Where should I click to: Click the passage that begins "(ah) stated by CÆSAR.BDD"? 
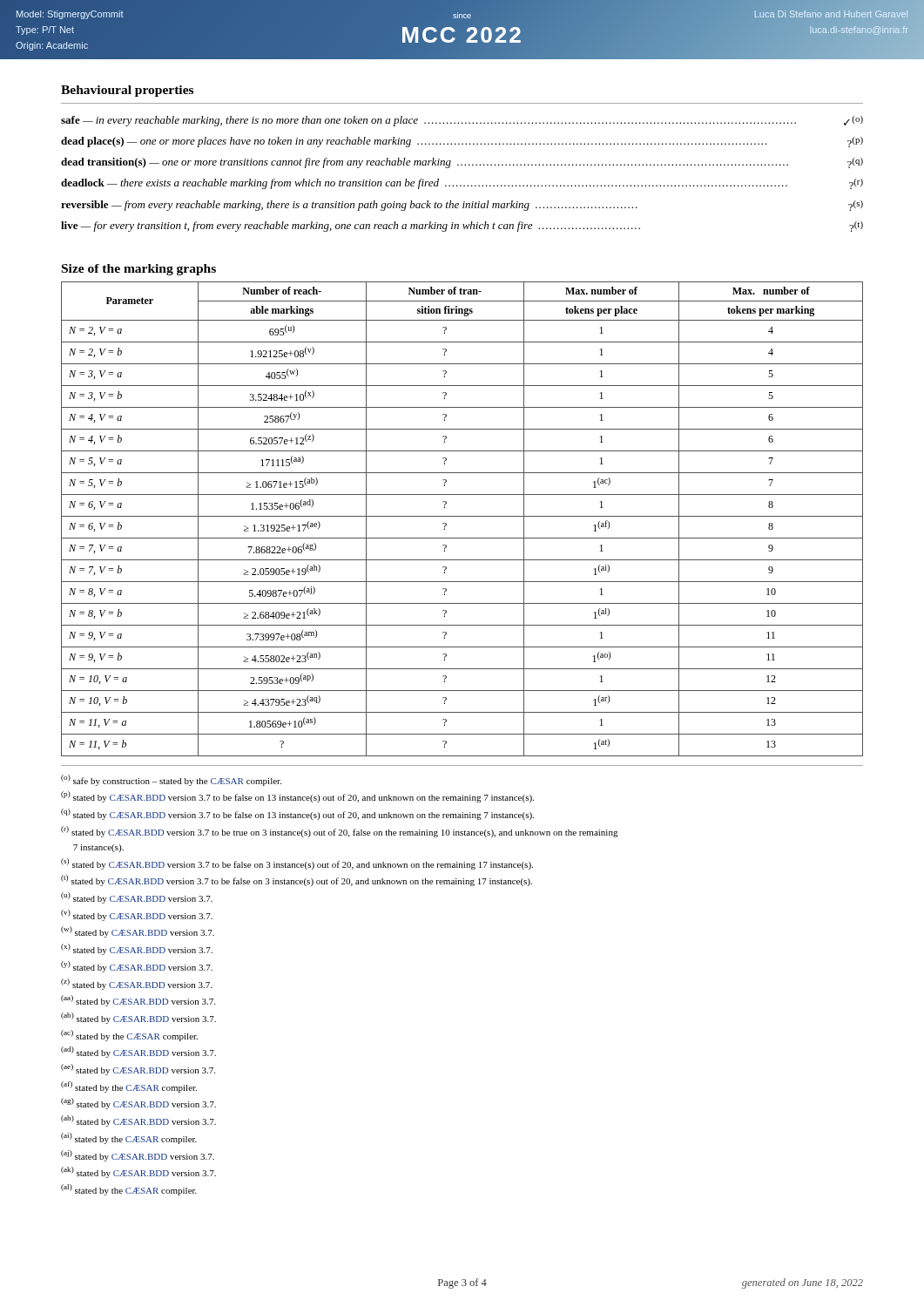(139, 1120)
